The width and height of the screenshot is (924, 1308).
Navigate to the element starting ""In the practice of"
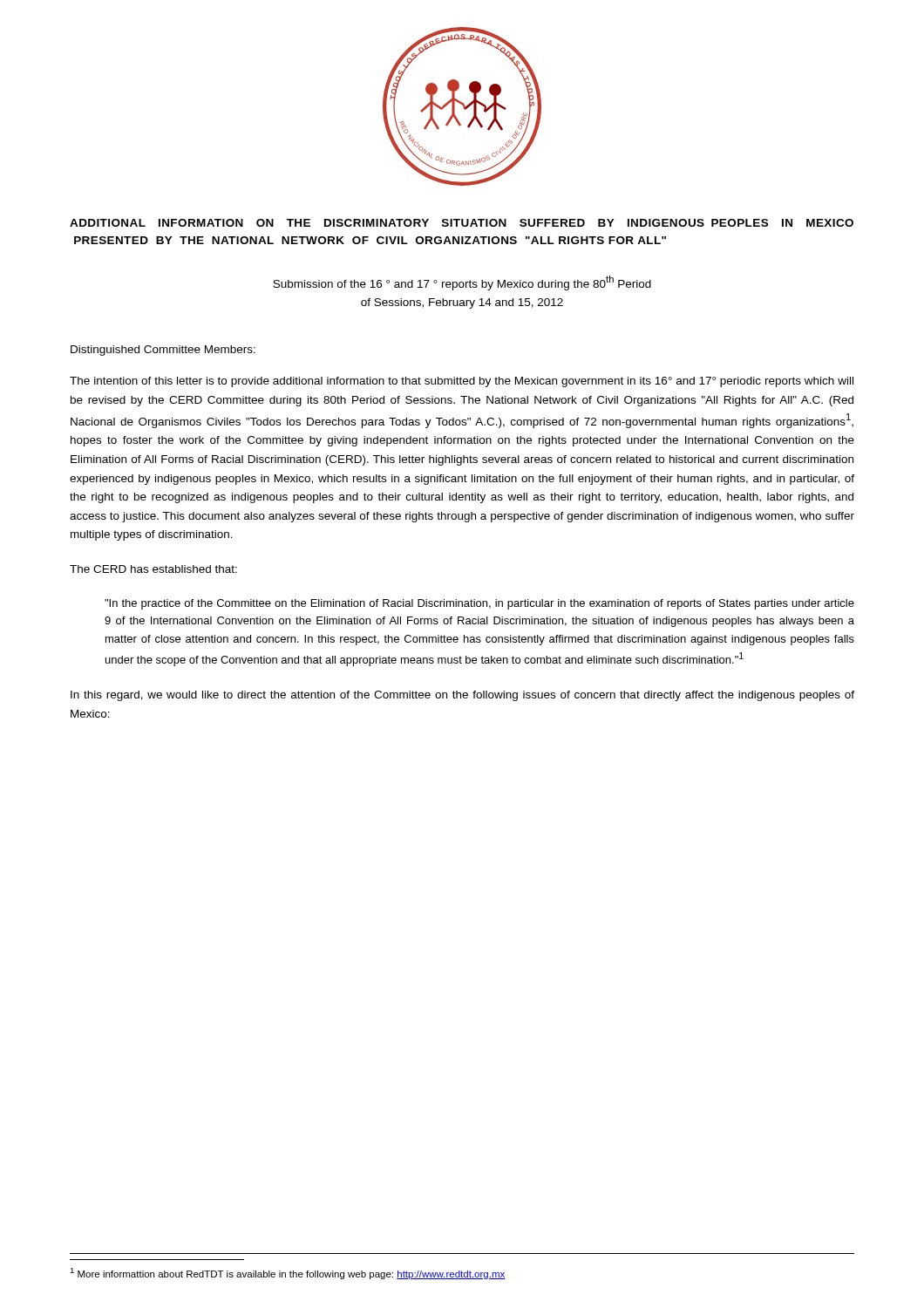tap(479, 631)
